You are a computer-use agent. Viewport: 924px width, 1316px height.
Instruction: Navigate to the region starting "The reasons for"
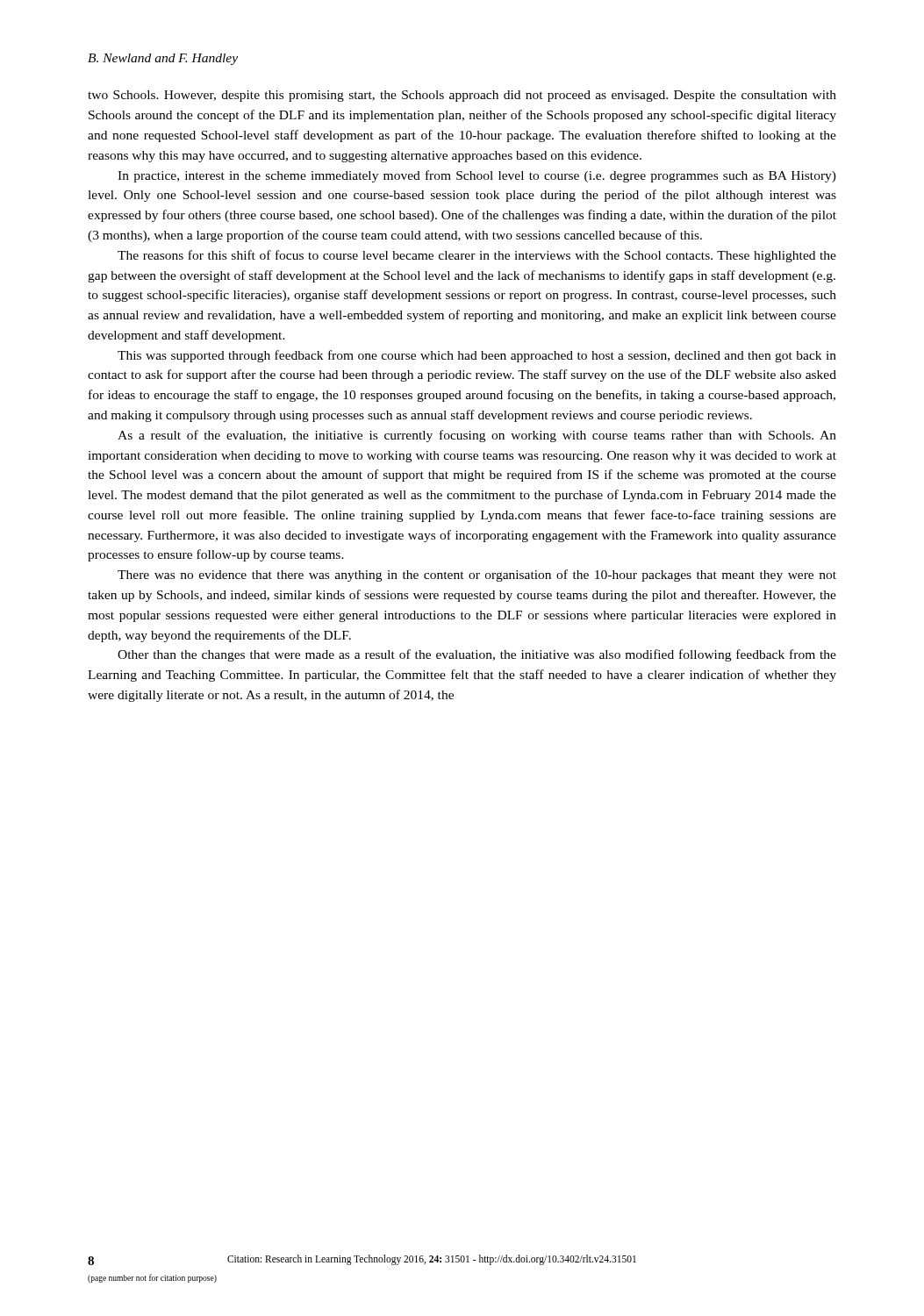click(462, 295)
